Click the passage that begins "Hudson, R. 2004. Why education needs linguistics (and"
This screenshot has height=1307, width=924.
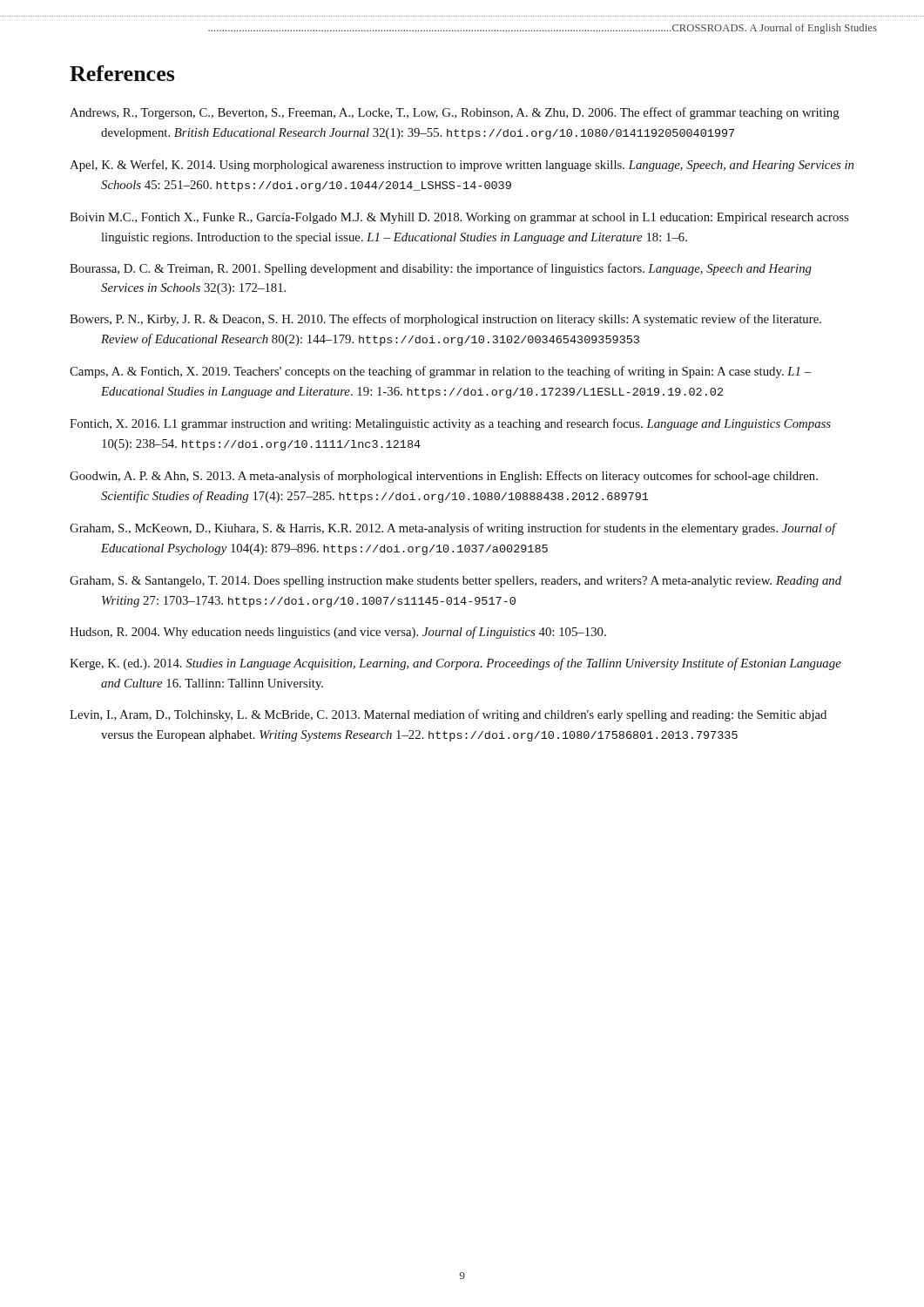[338, 632]
